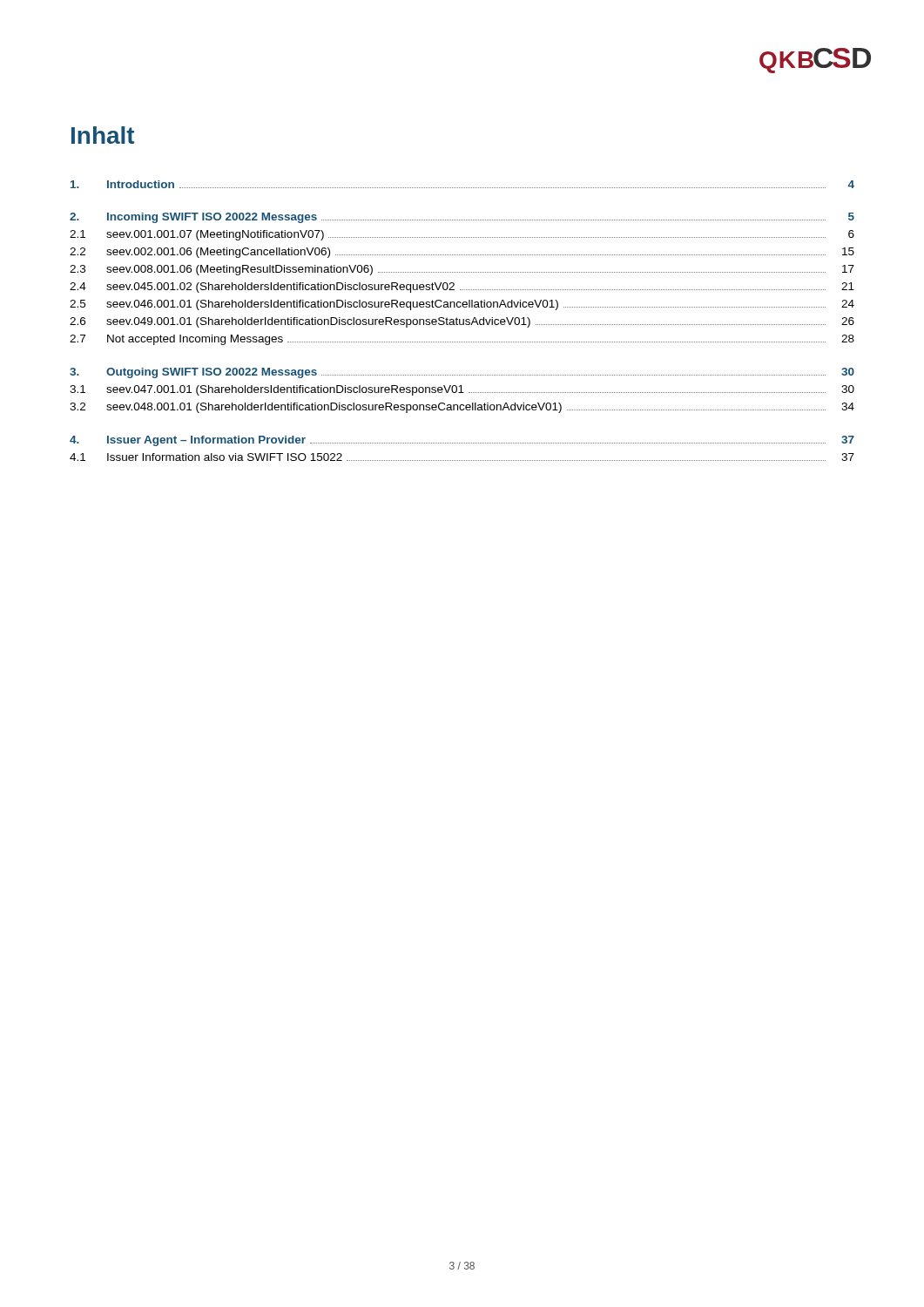The image size is (924, 1307).
Task: Select the text block starting "2.4 seev.045.001.02 (ShareholdersIdentificationDisclosureRequestV02 21"
Action: pyautogui.click(x=462, y=286)
